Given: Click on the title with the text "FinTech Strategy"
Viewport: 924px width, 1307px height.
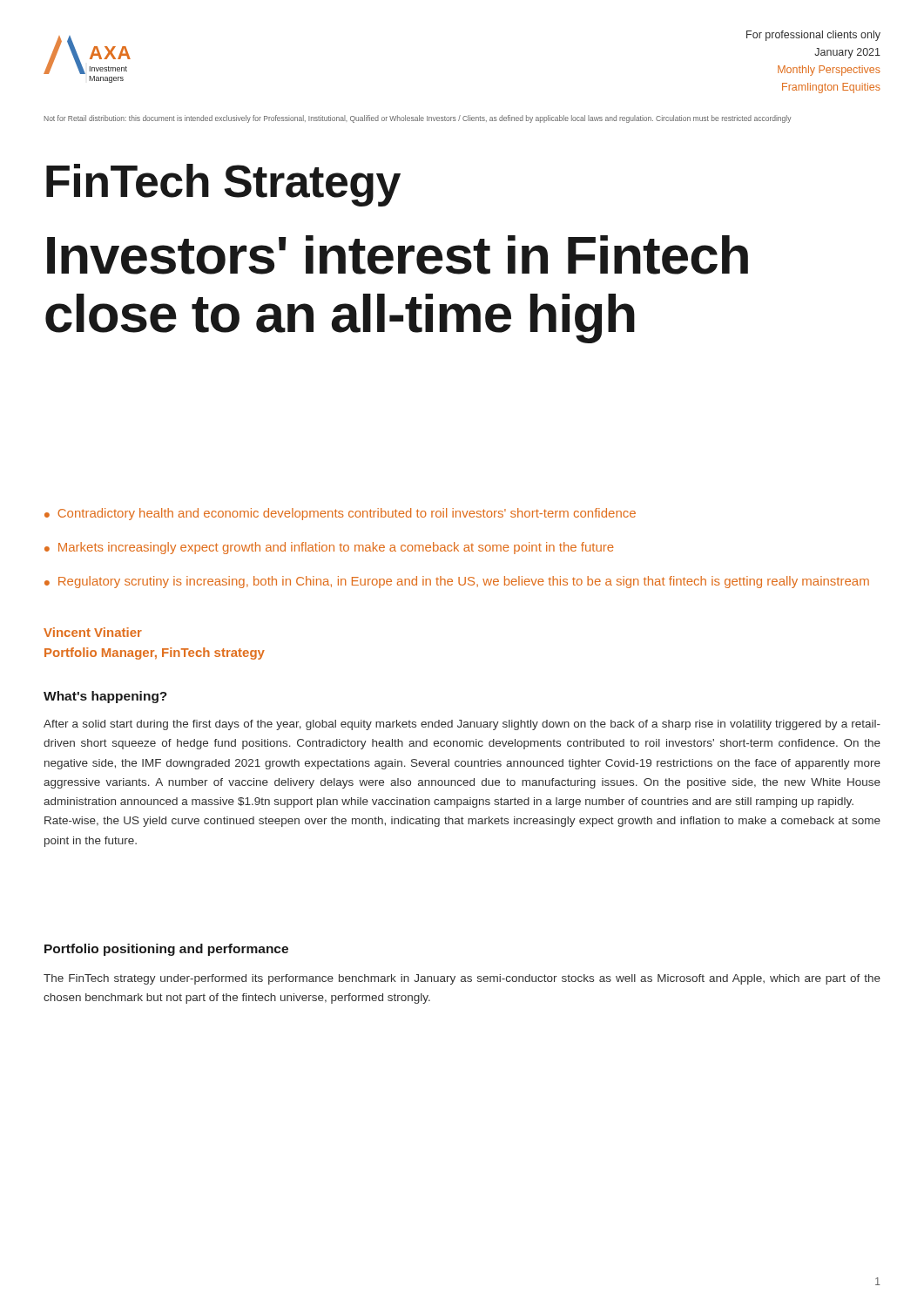Looking at the screenshot, I should click(x=222, y=182).
